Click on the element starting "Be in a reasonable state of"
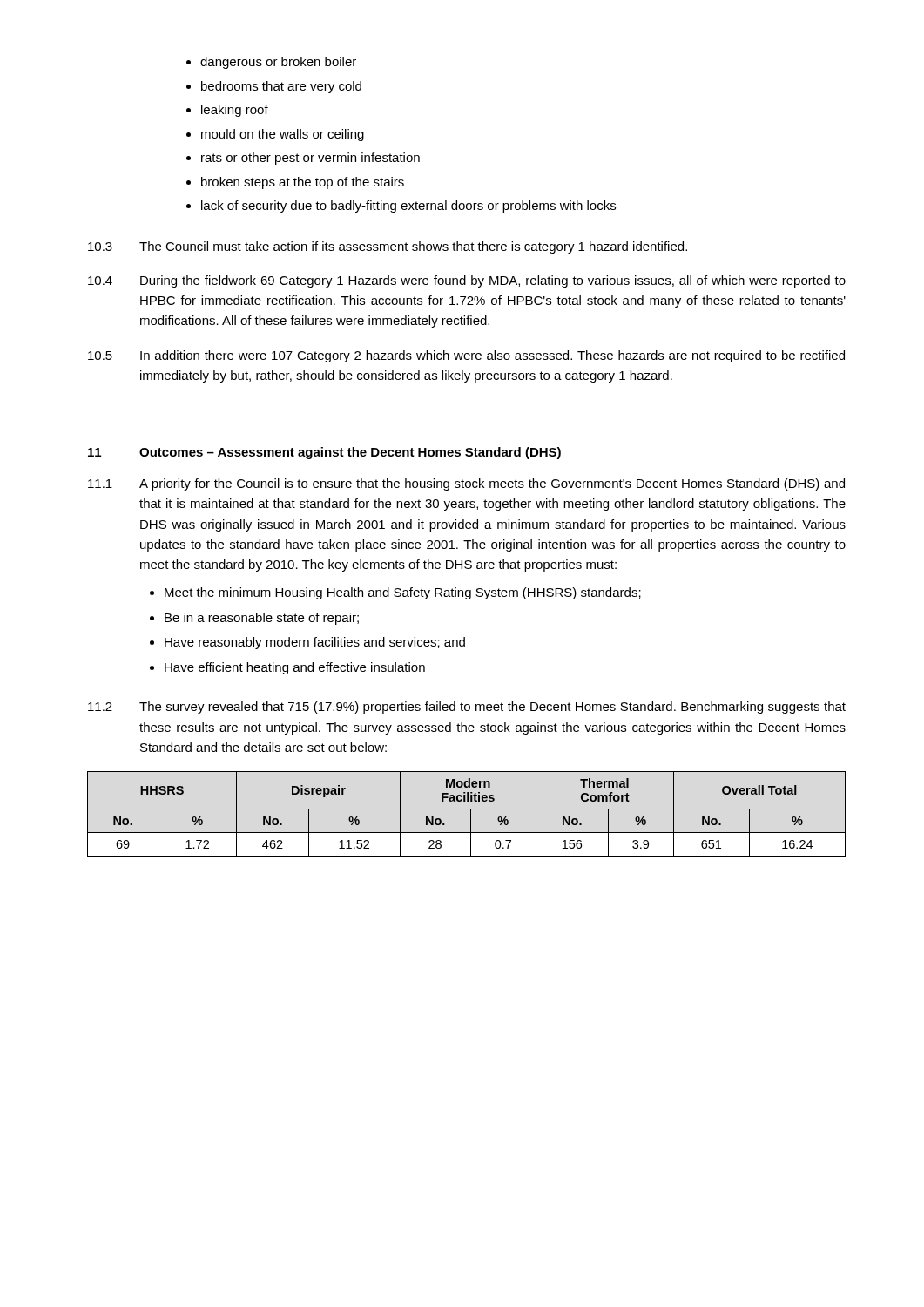 point(262,617)
